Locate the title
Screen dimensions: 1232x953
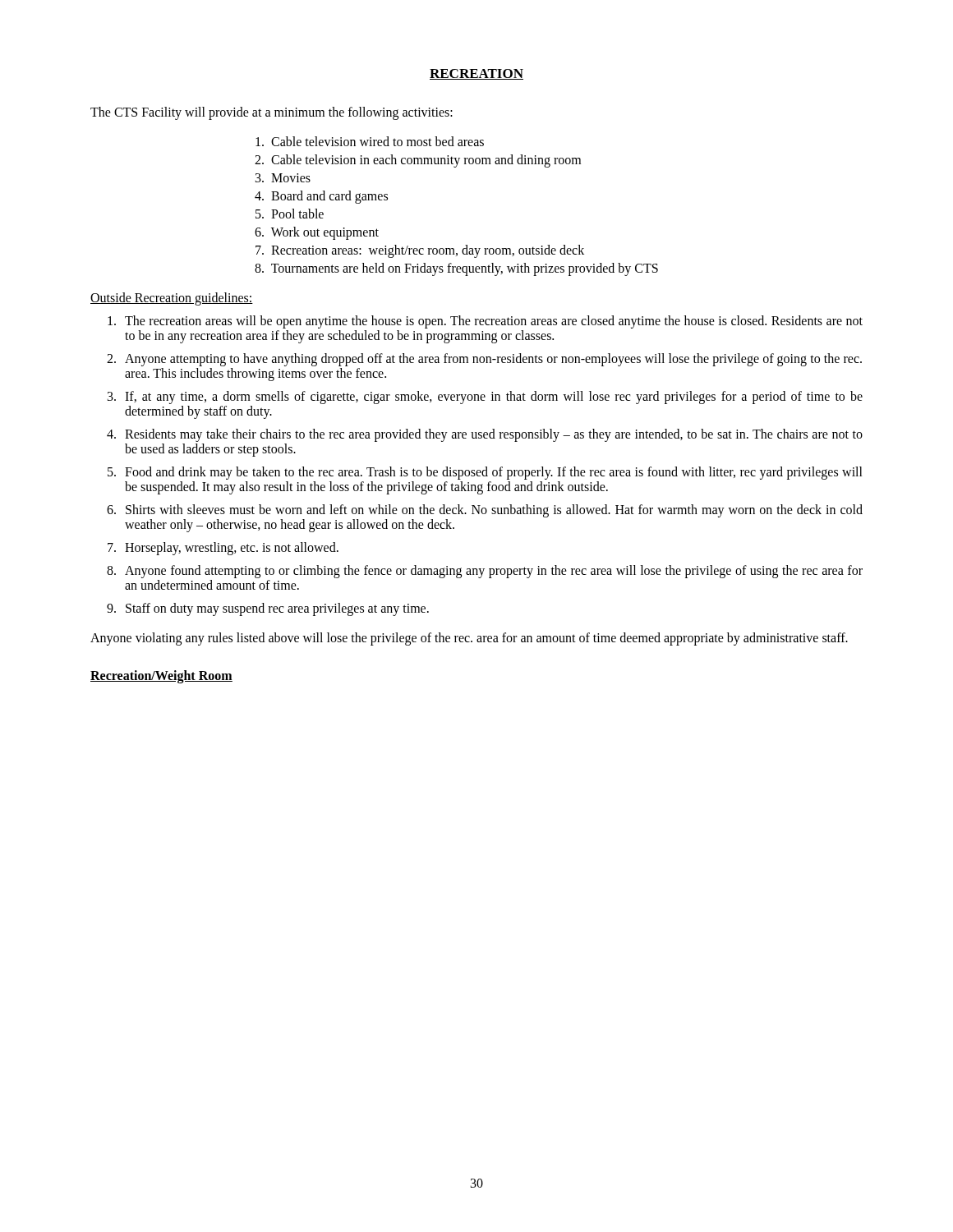pos(476,73)
